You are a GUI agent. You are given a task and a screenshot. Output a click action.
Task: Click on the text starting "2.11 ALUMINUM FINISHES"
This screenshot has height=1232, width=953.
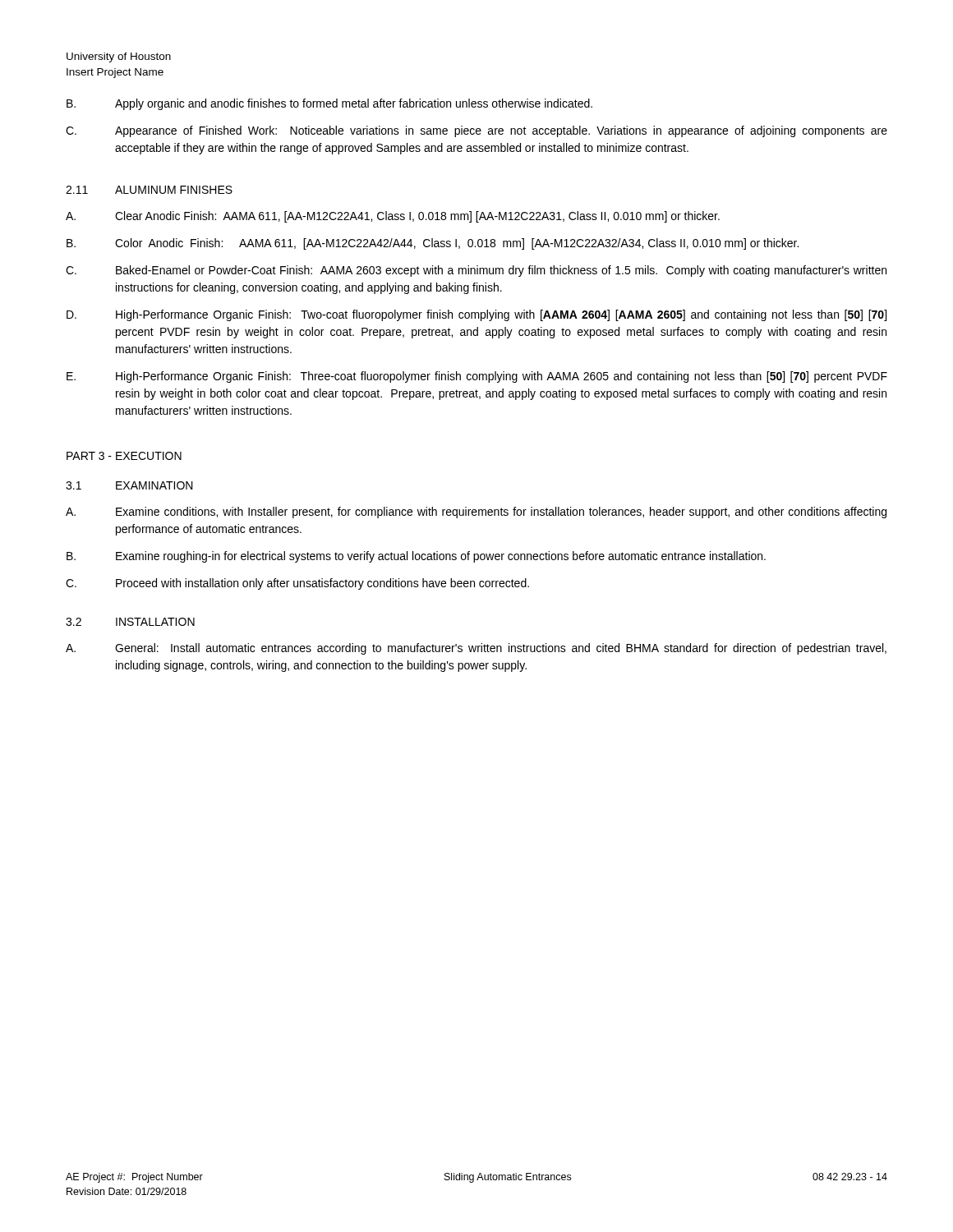pyautogui.click(x=149, y=190)
